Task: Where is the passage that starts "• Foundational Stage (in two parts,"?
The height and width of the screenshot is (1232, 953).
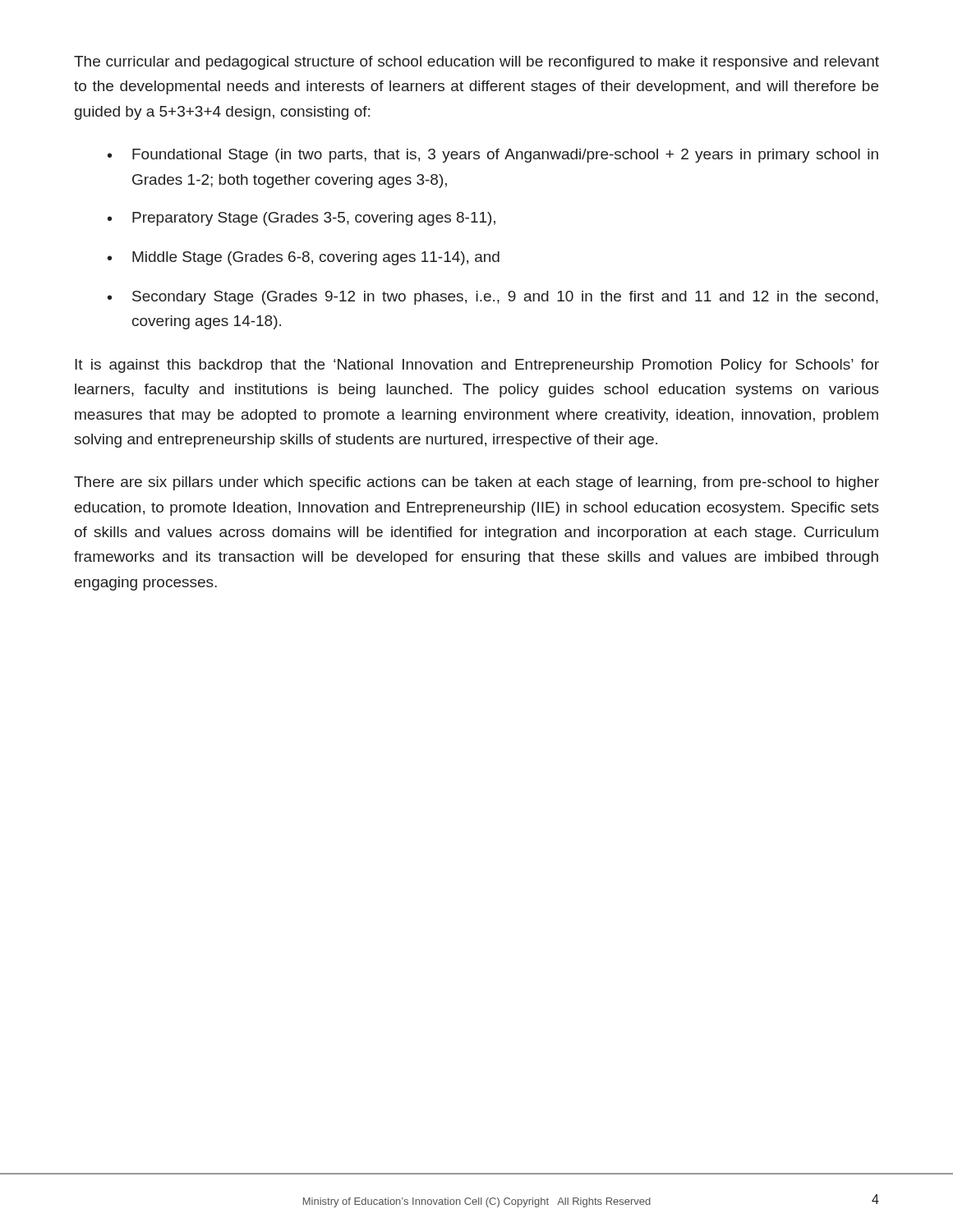Action: (493, 167)
